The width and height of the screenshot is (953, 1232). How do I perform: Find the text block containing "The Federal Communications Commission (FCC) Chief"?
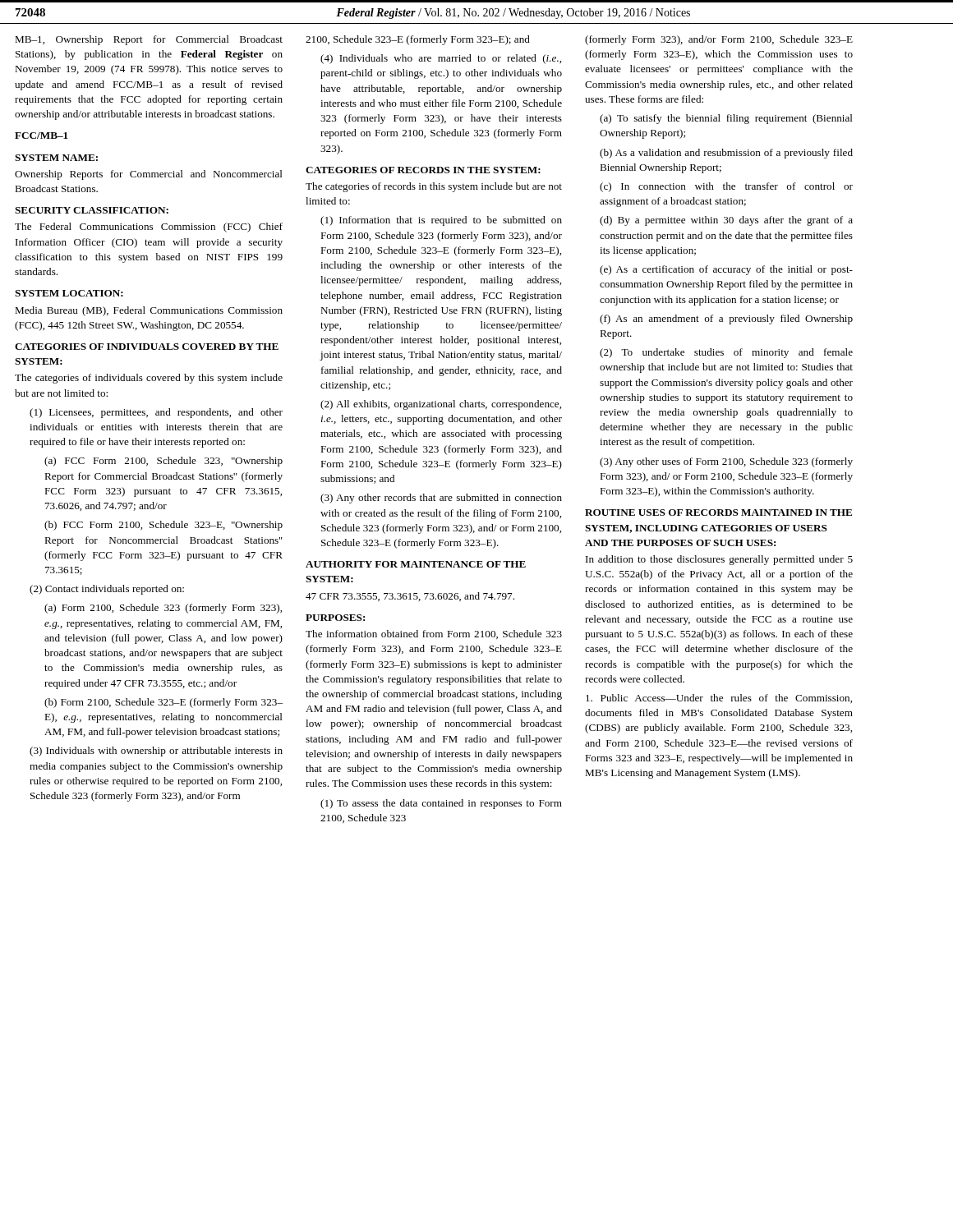[149, 250]
